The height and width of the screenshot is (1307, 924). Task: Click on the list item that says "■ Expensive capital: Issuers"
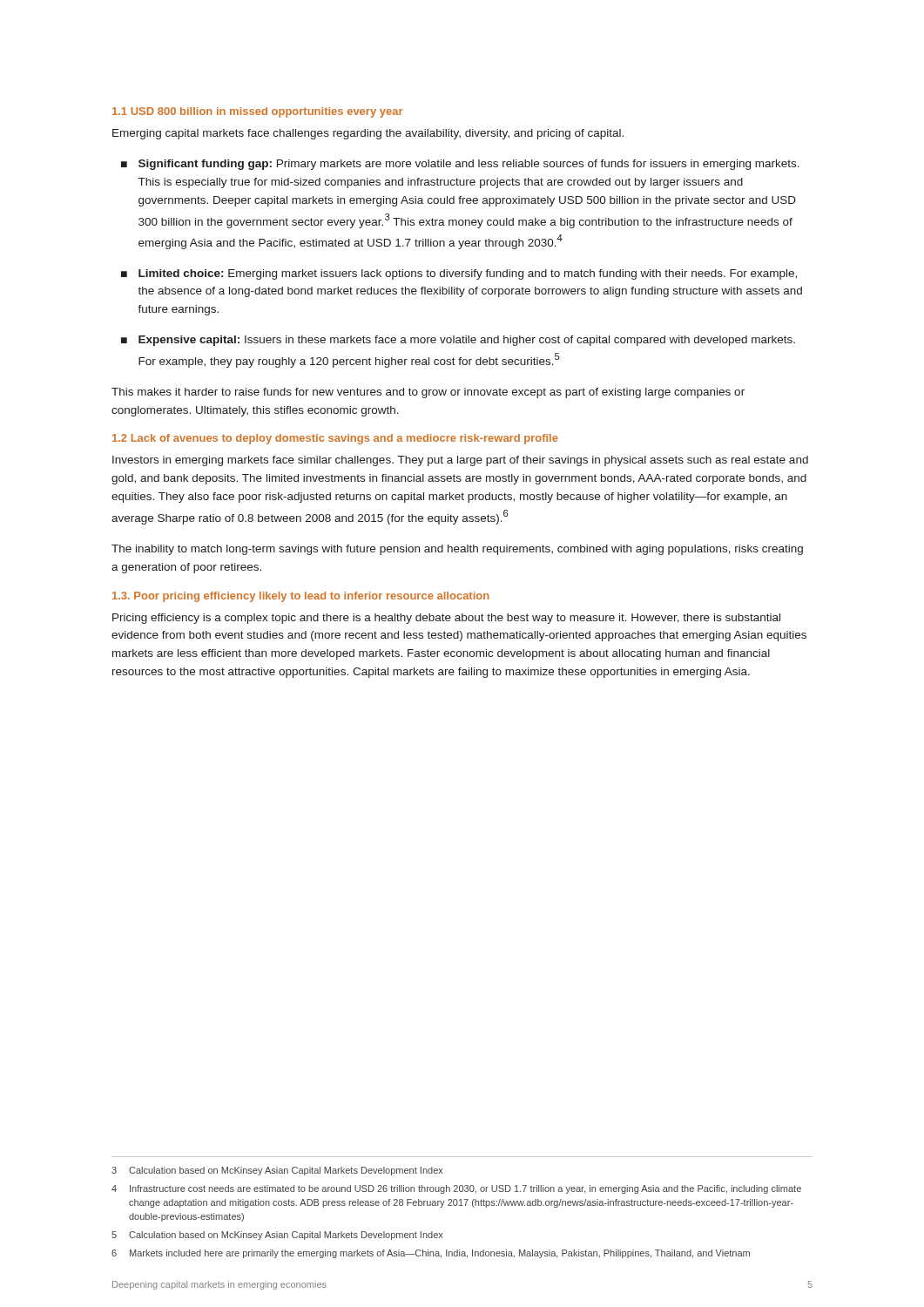[x=466, y=351]
